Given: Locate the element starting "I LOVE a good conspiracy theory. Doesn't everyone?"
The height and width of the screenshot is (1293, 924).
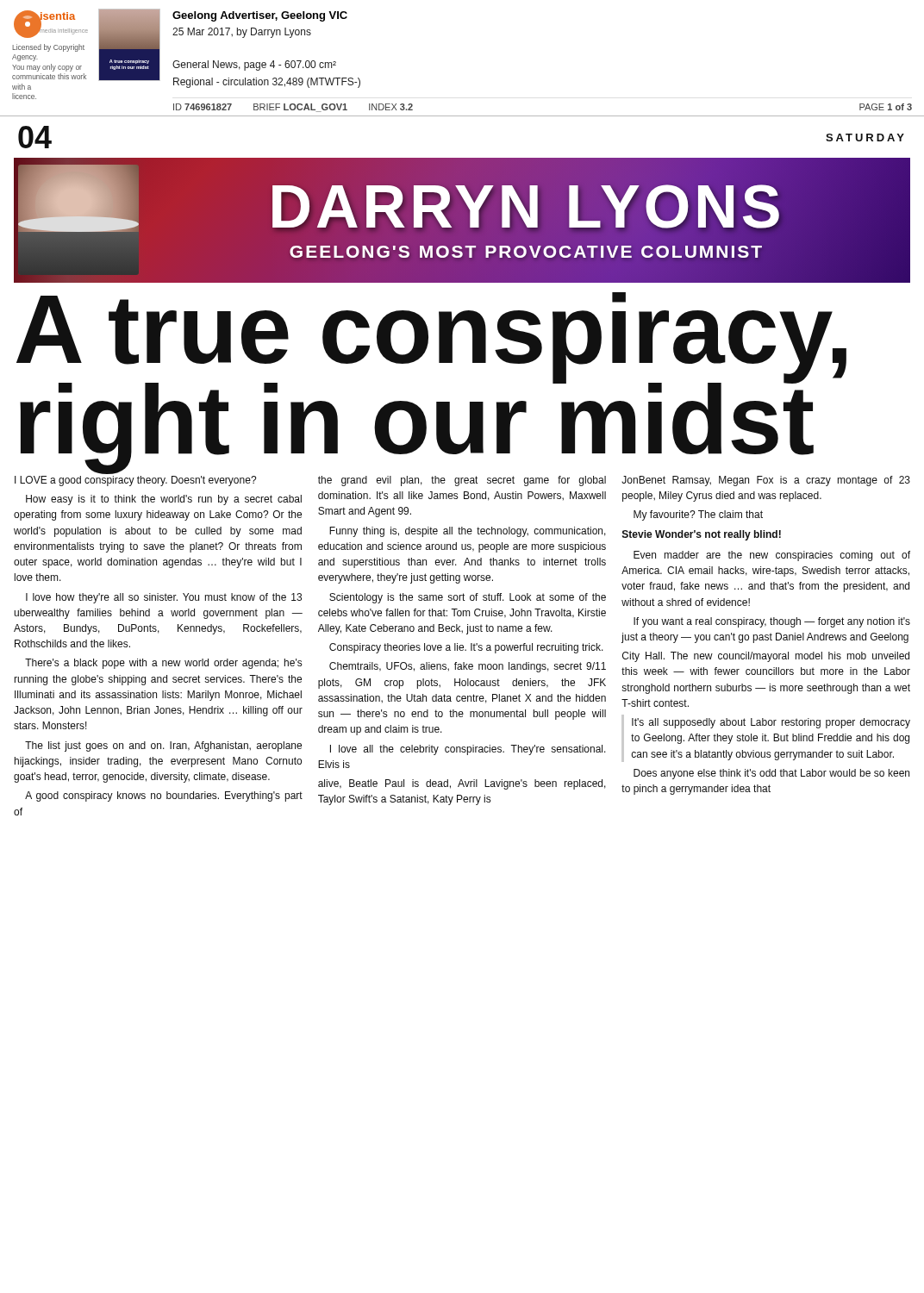Looking at the screenshot, I should (136, 481).
